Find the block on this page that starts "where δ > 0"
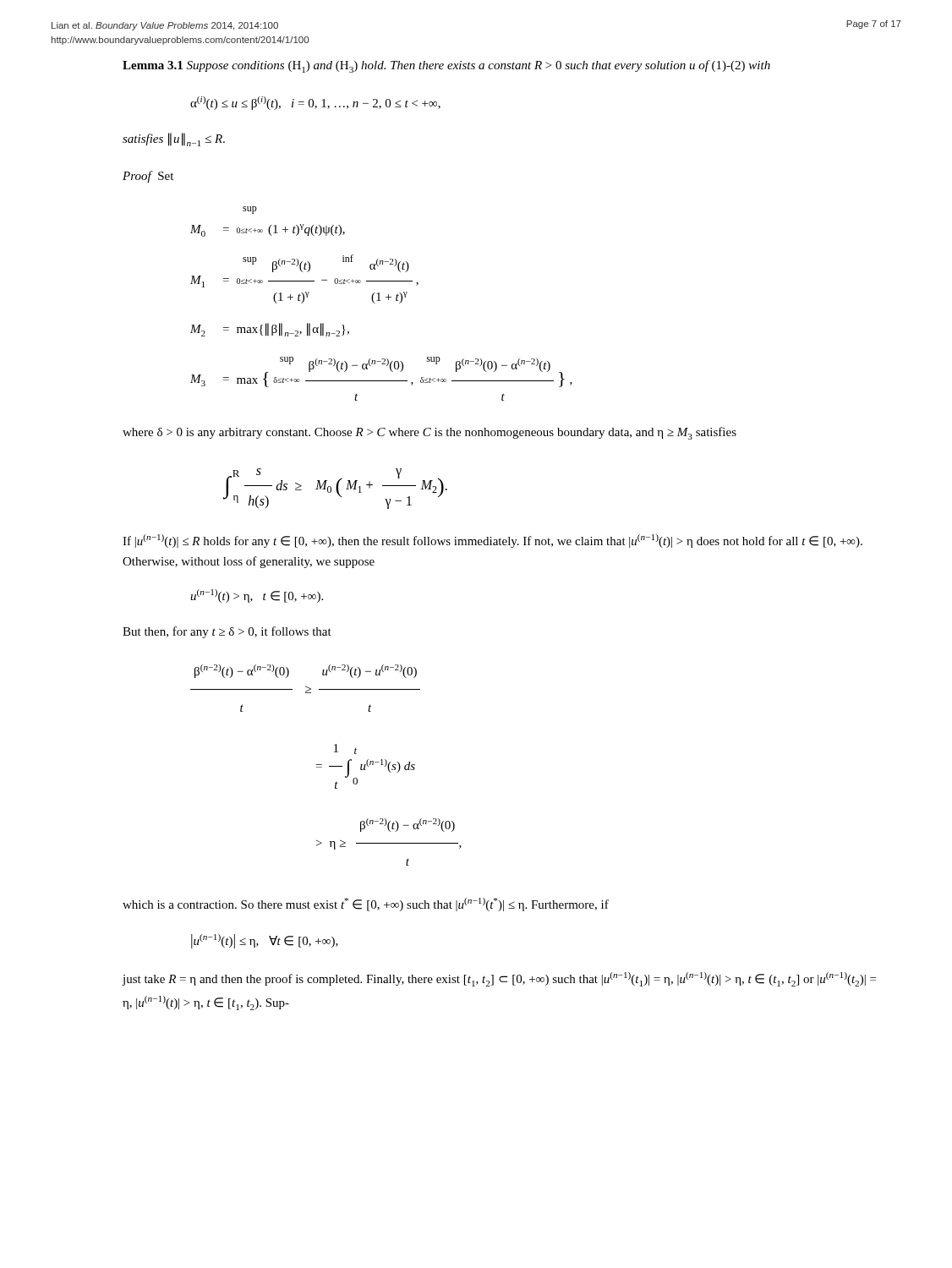The width and height of the screenshot is (952, 1268). coord(430,433)
